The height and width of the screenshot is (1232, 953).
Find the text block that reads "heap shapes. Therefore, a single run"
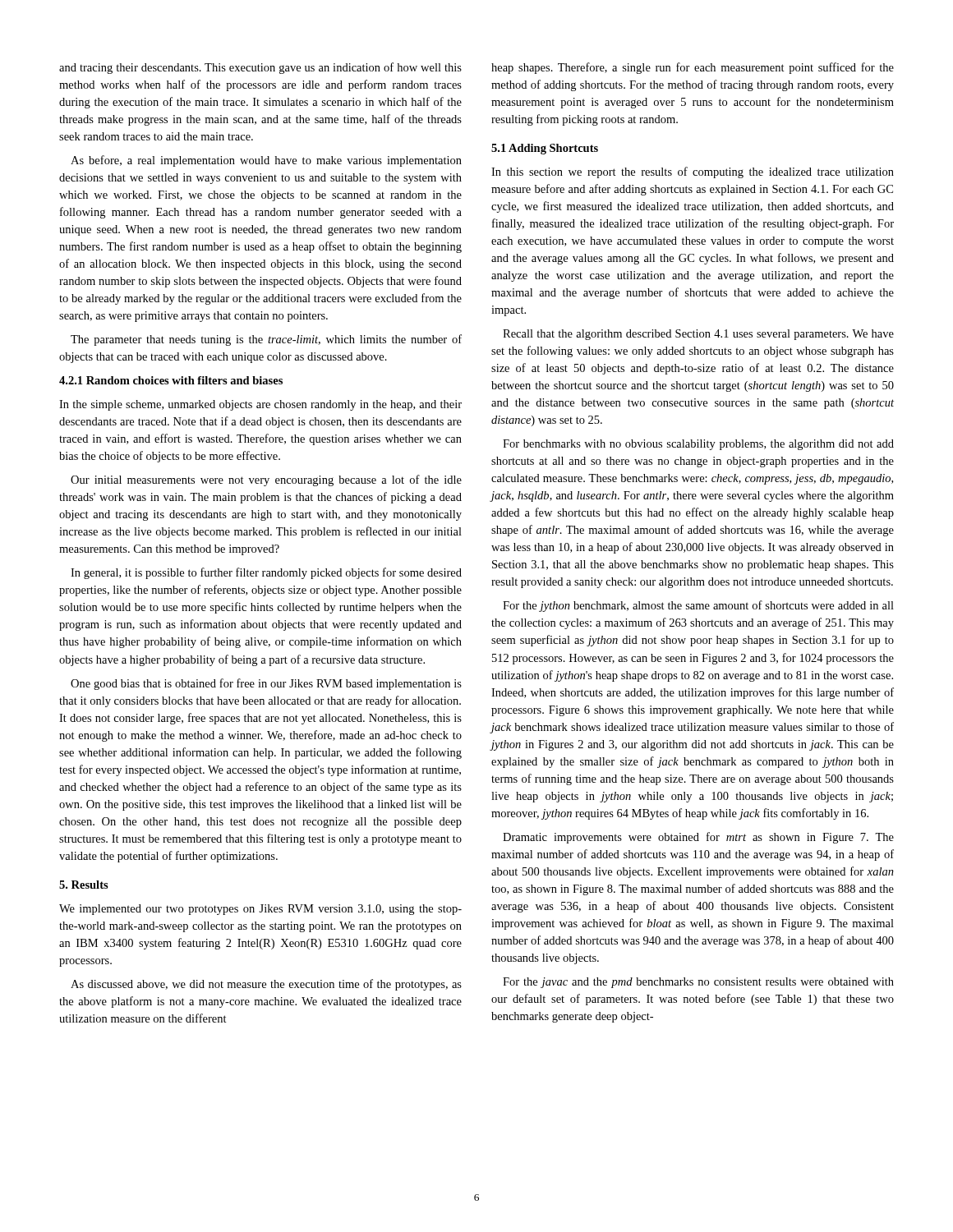tap(693, 94)
